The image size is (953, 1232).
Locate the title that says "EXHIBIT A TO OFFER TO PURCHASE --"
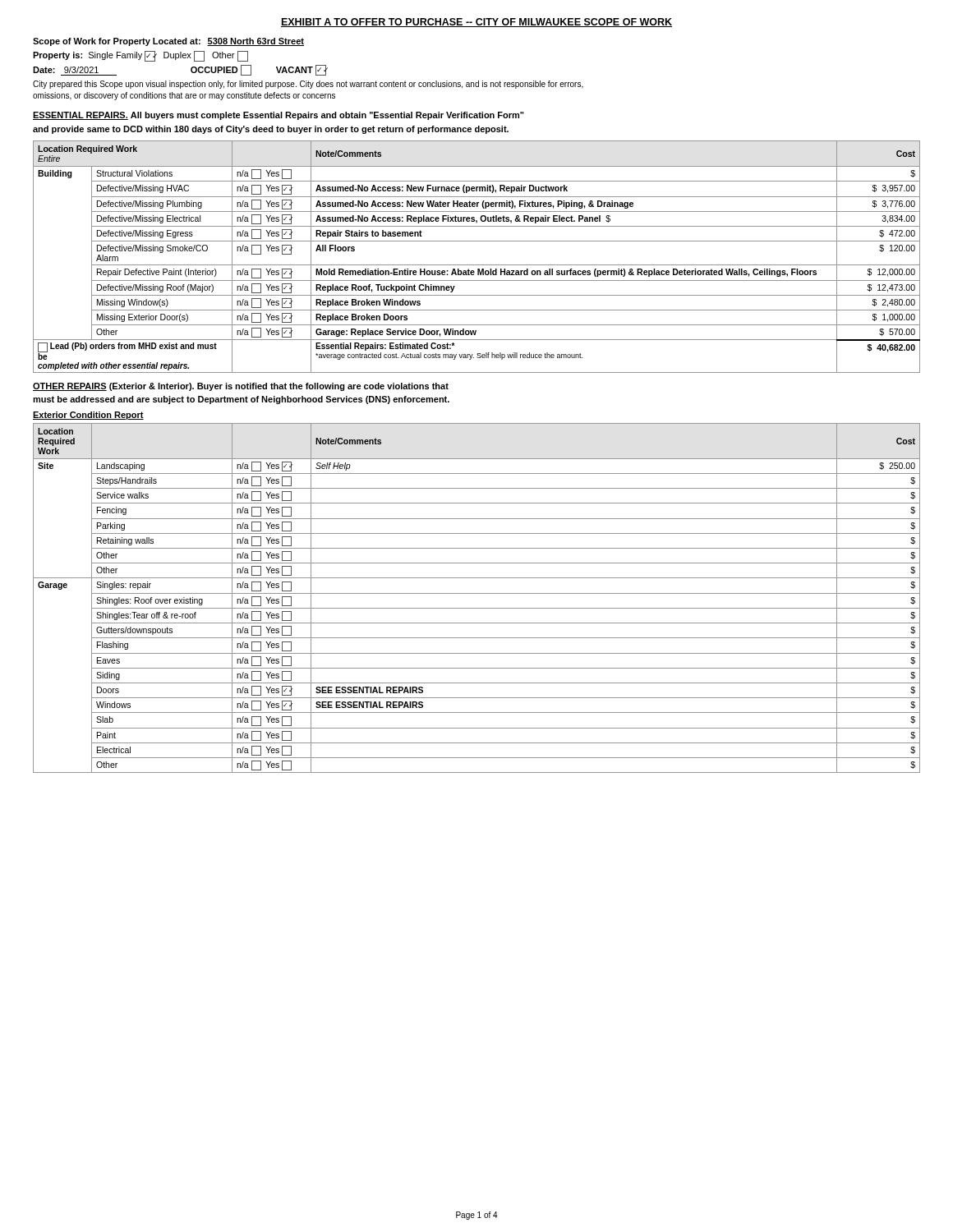click(x=476, y=22)
